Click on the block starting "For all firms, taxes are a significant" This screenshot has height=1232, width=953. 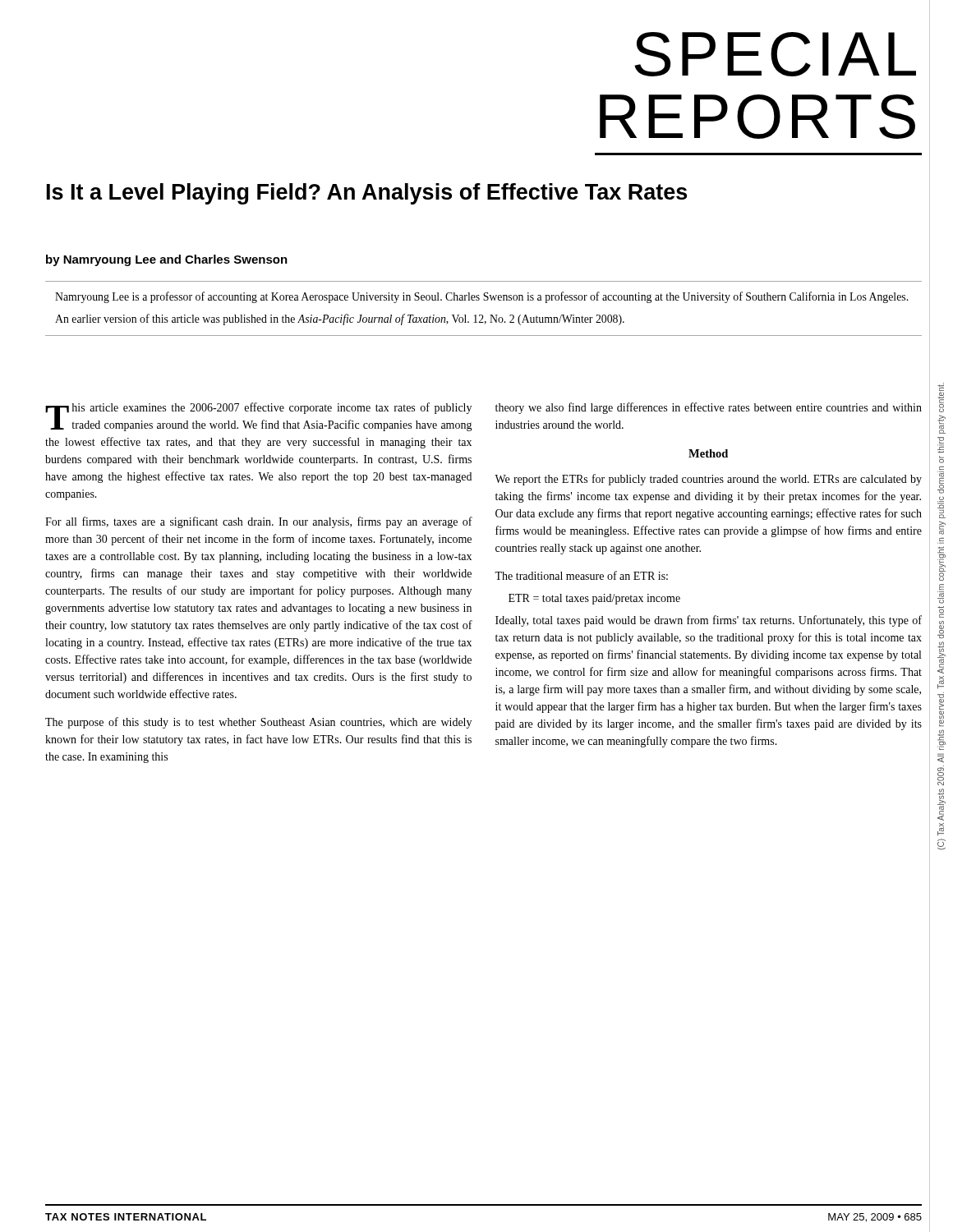point(259,608)
